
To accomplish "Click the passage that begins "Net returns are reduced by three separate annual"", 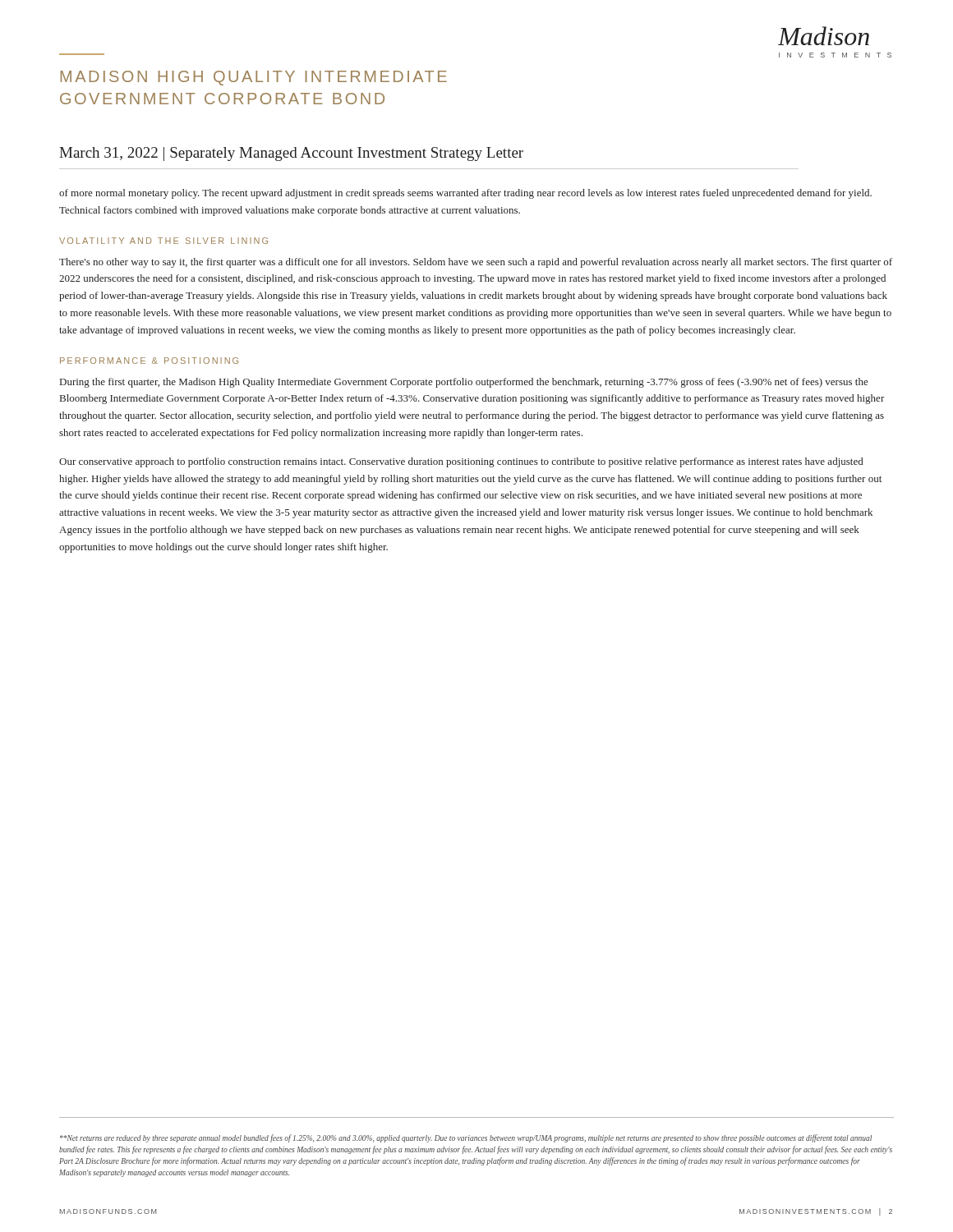I will [x=476, y=1156].
